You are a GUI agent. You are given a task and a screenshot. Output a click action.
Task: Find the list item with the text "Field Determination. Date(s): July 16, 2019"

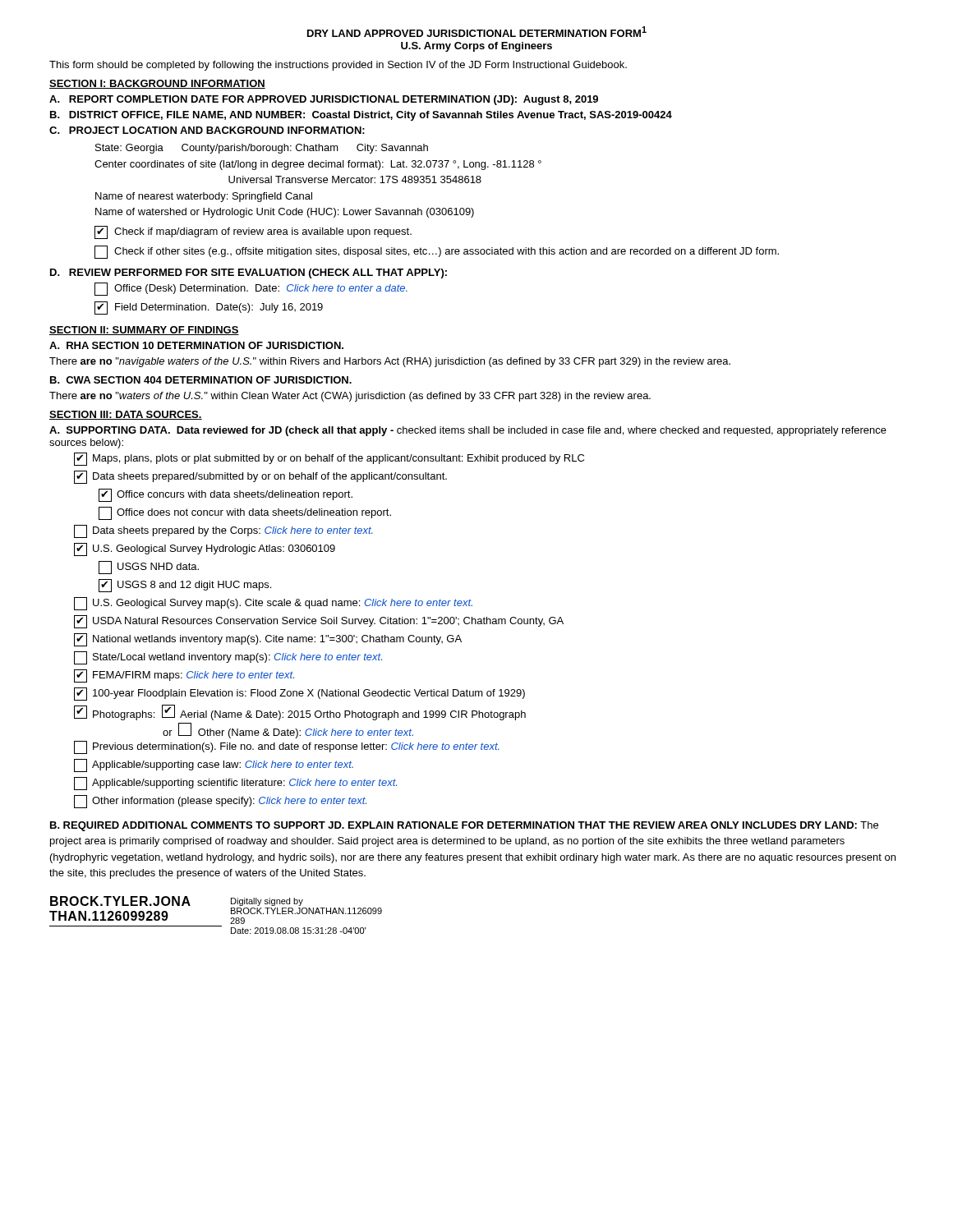pos(209,309)
